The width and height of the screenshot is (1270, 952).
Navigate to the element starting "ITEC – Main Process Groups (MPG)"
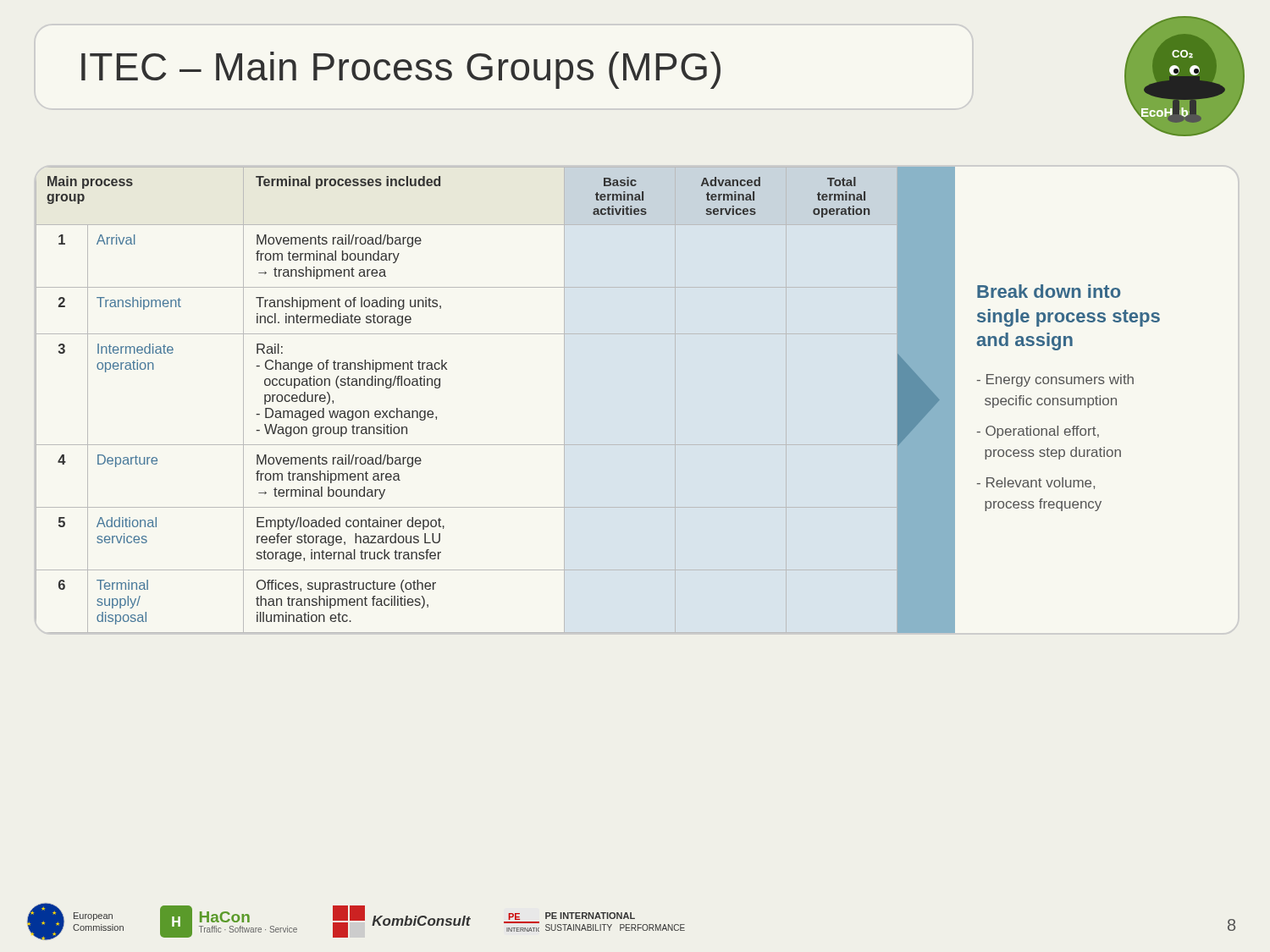coord(401,67)
